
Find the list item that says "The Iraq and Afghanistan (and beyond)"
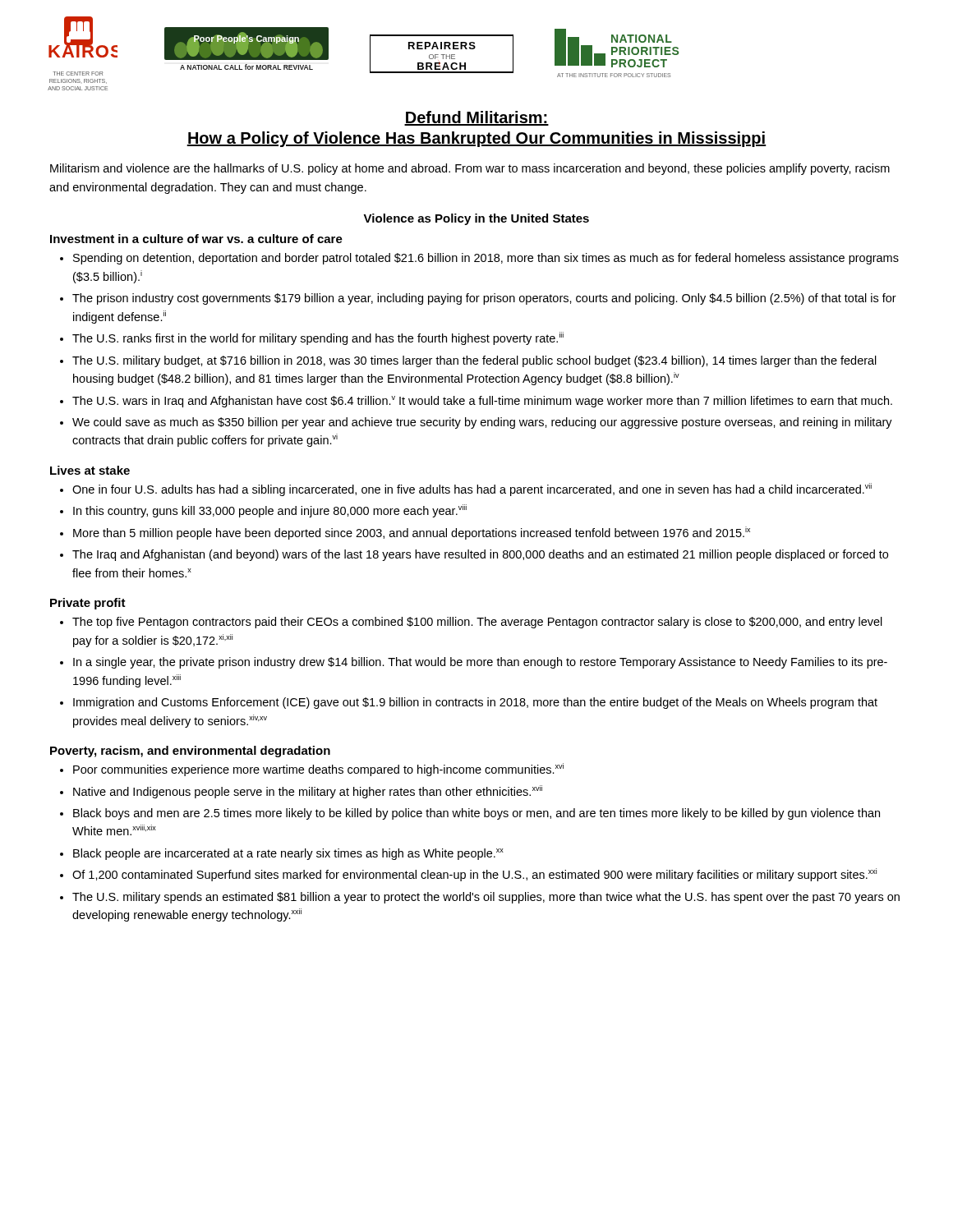click(481, 564)
